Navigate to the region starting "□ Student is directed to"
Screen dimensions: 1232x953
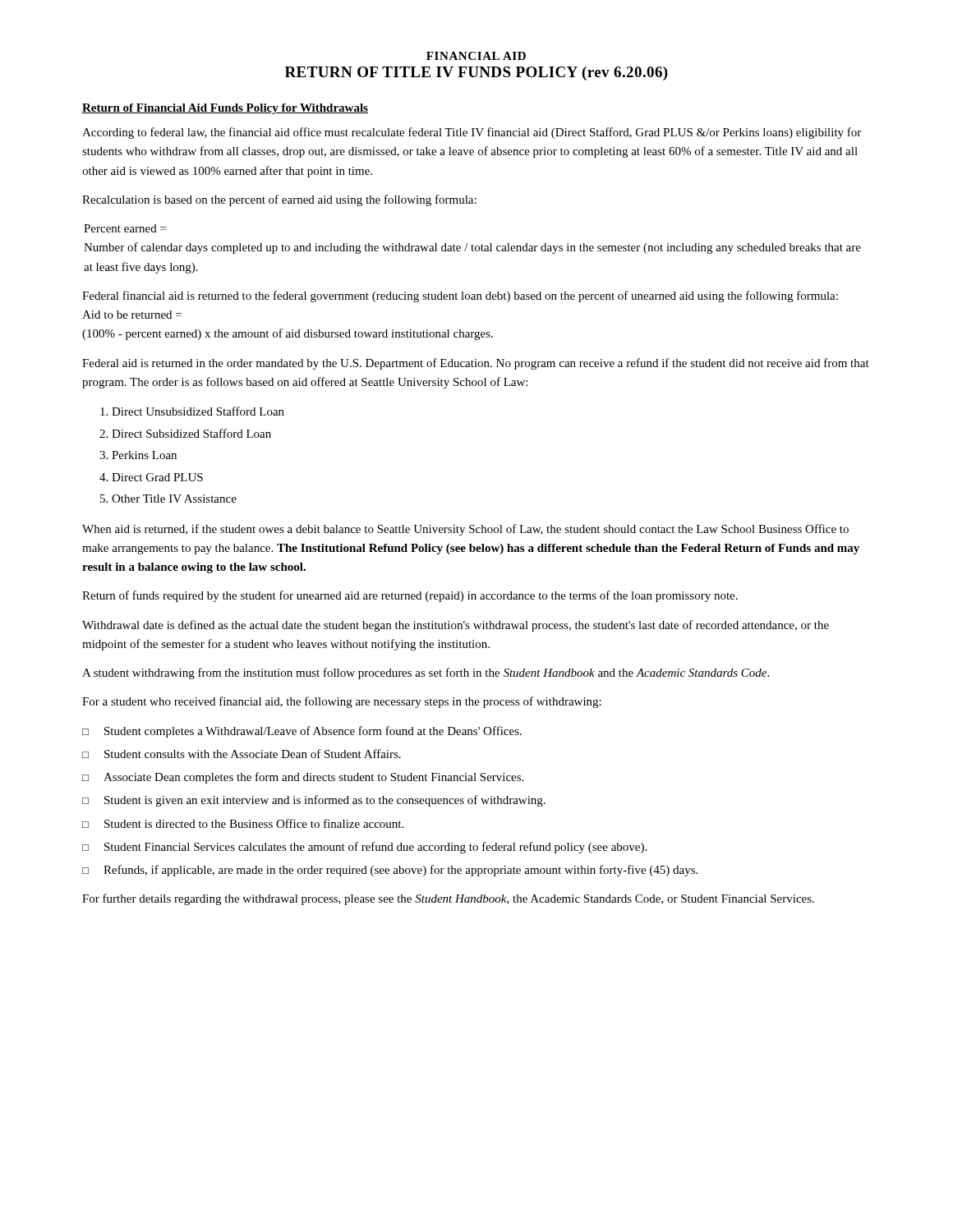tap(243, 823)
